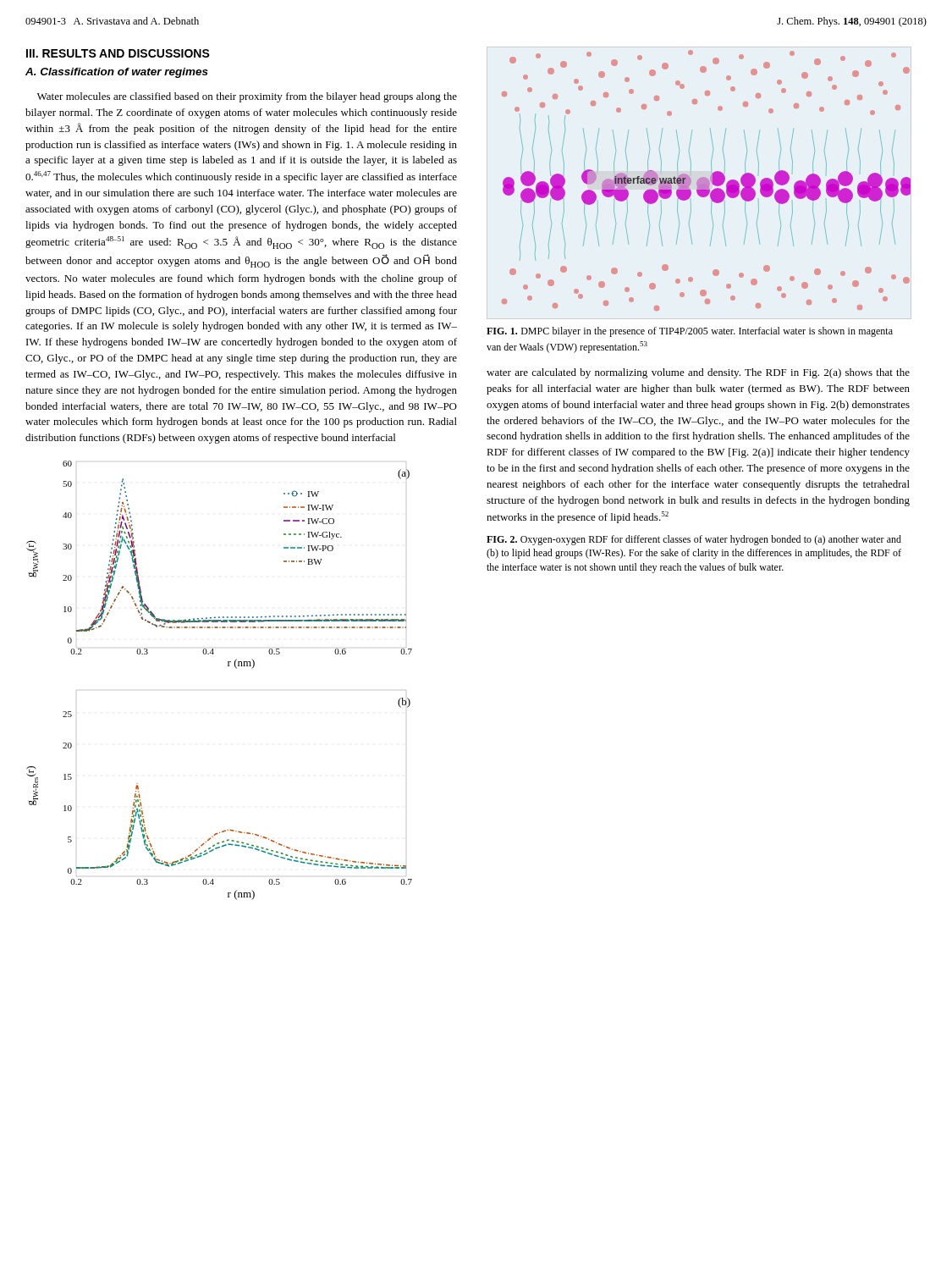Click on the region starting "water are calculated by normalizing volume"
This screenshot has width=952, height=1270.
(698, 445)
